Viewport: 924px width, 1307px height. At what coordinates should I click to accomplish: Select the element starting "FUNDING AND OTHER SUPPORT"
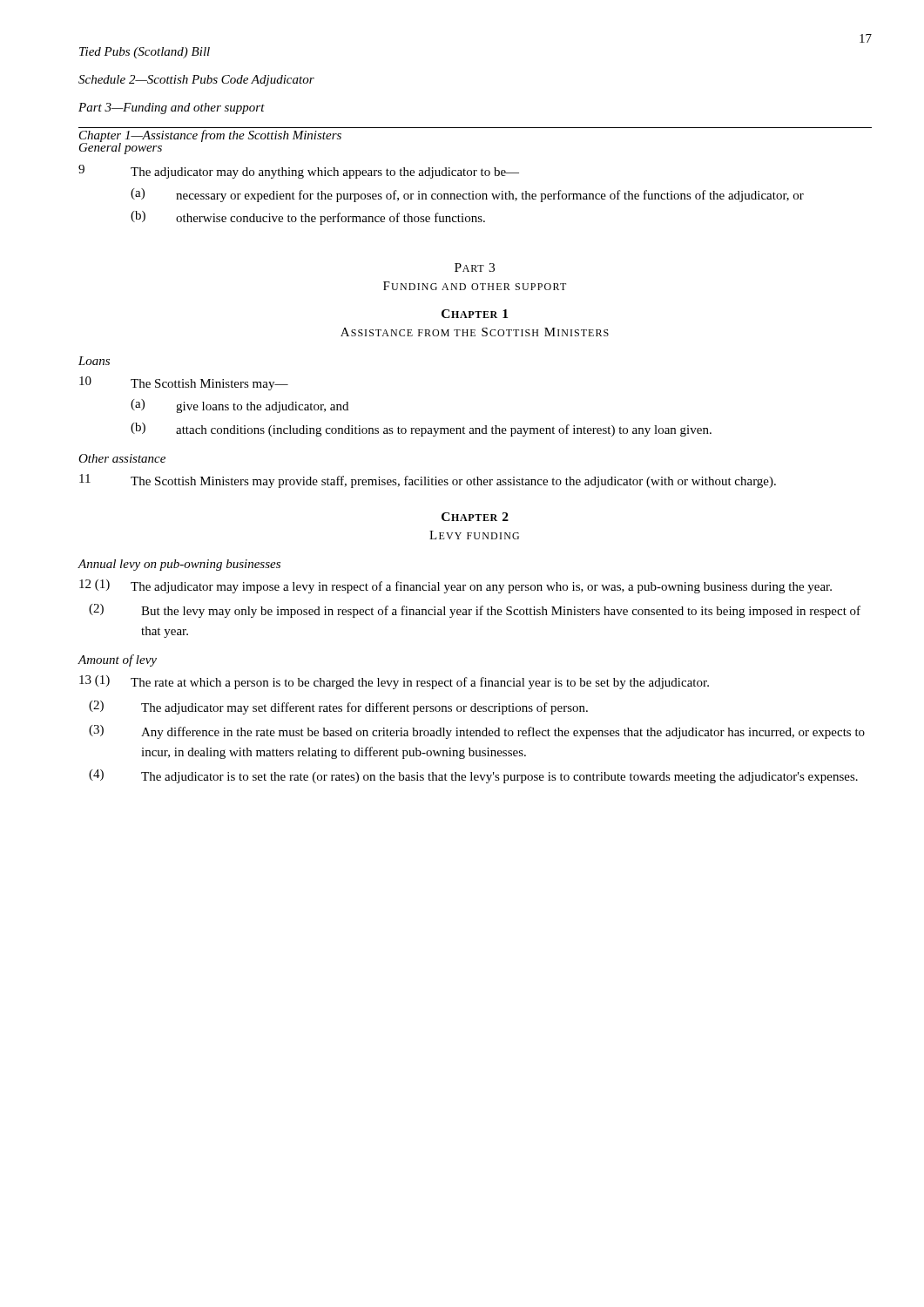tap(475, 285)
